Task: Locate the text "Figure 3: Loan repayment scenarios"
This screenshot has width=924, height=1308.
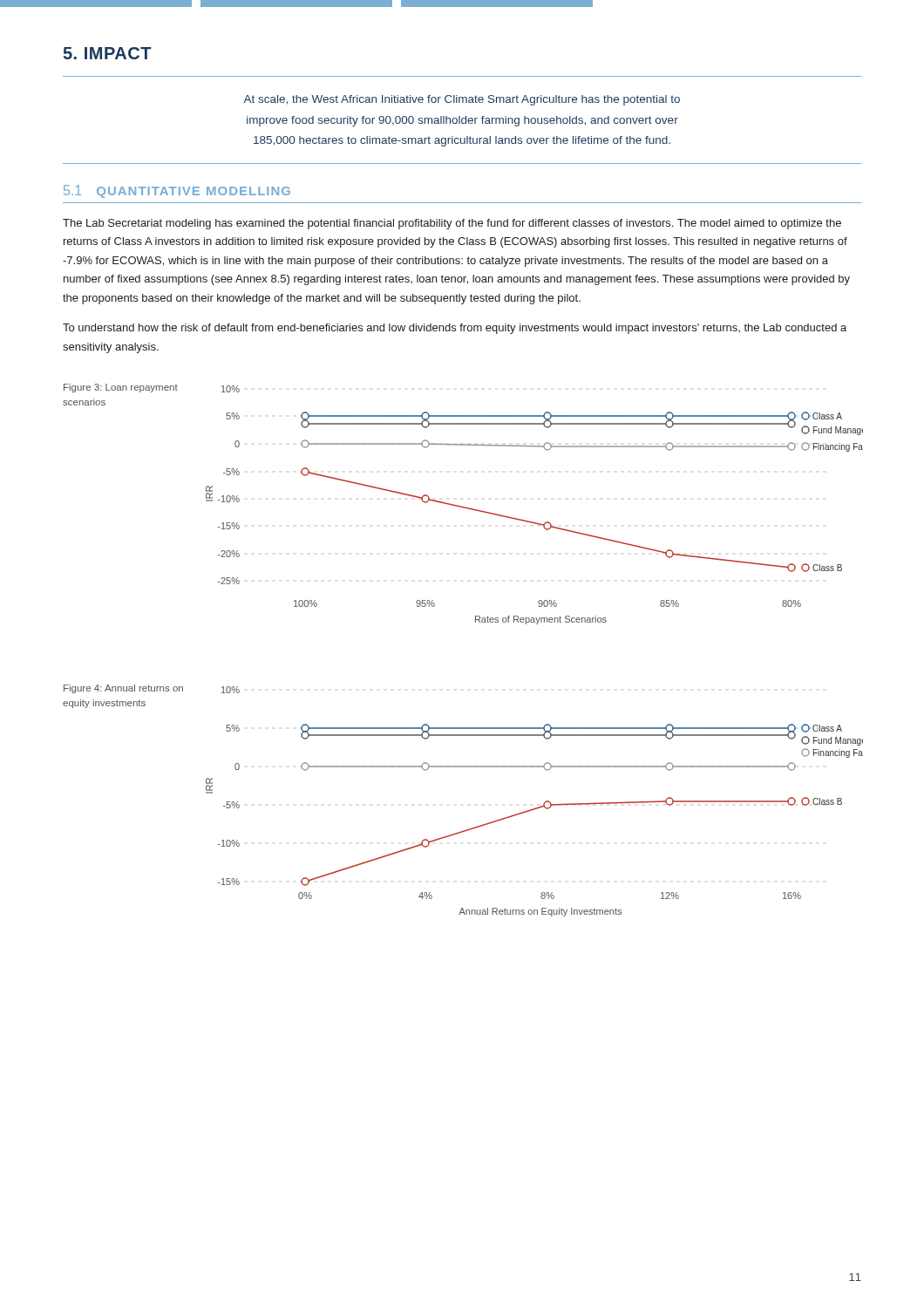Action: 120,394
